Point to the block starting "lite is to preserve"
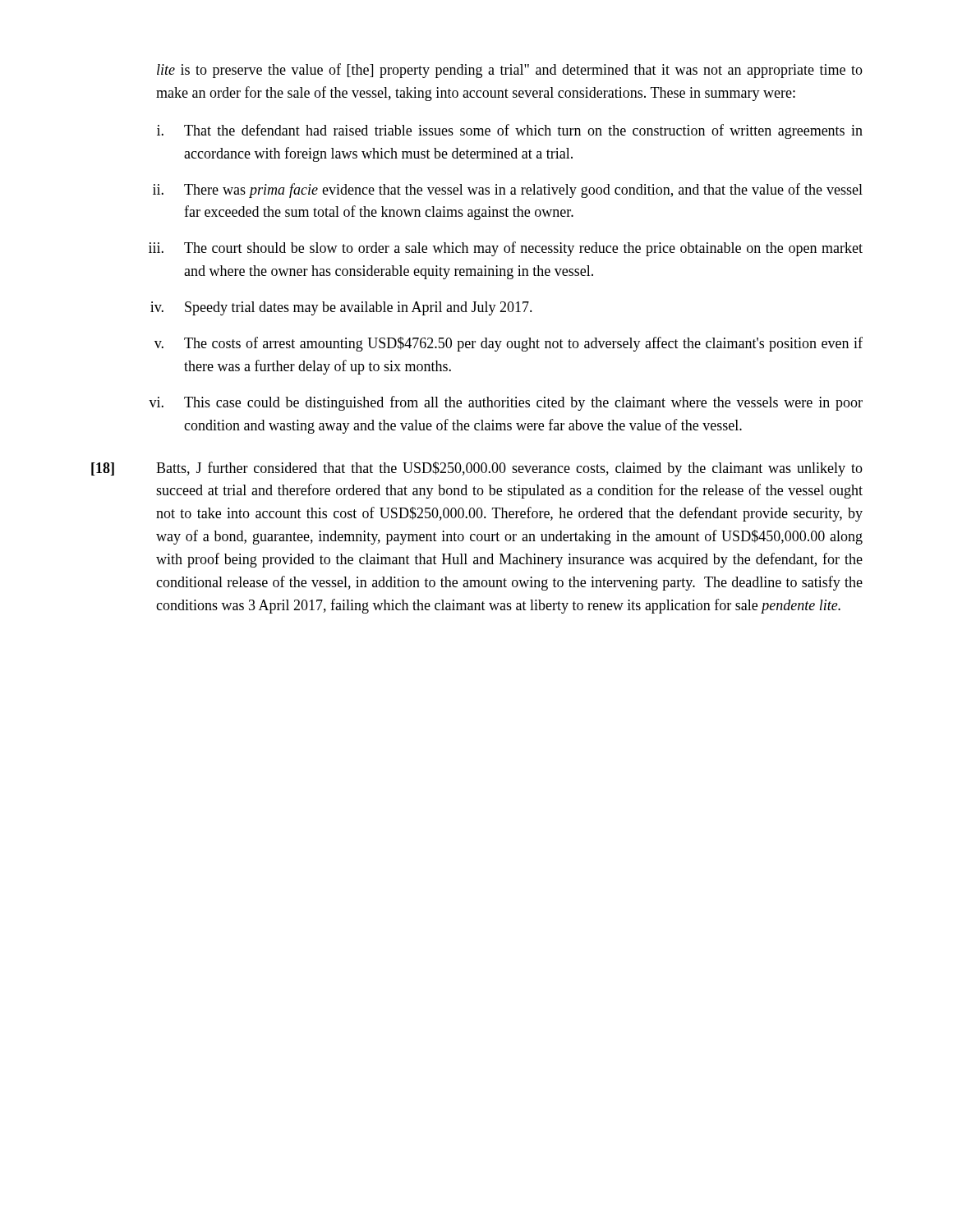 pyautogui.click(x=509, y=81)
